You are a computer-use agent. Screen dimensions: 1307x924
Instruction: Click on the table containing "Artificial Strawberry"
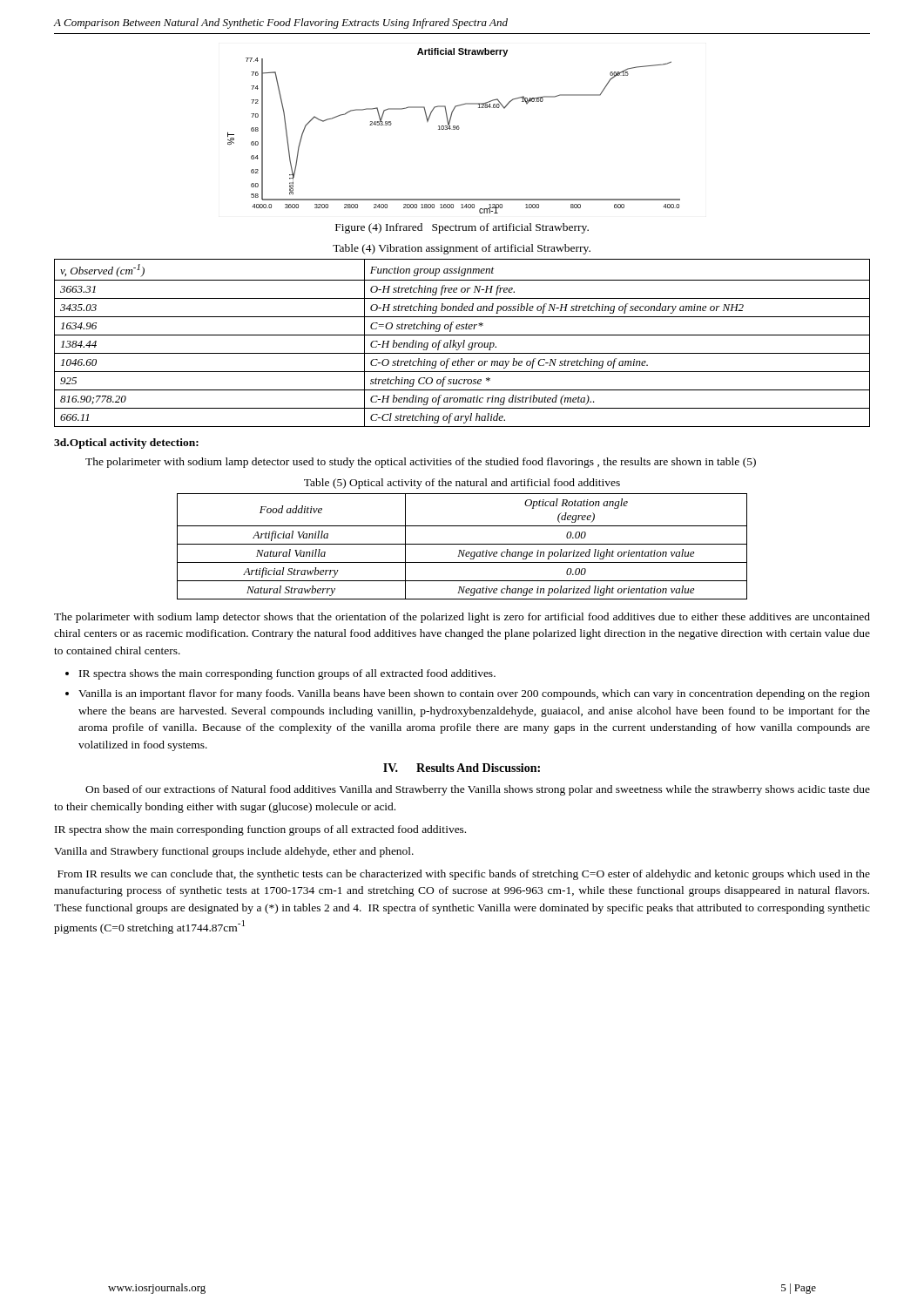point(462,546)
